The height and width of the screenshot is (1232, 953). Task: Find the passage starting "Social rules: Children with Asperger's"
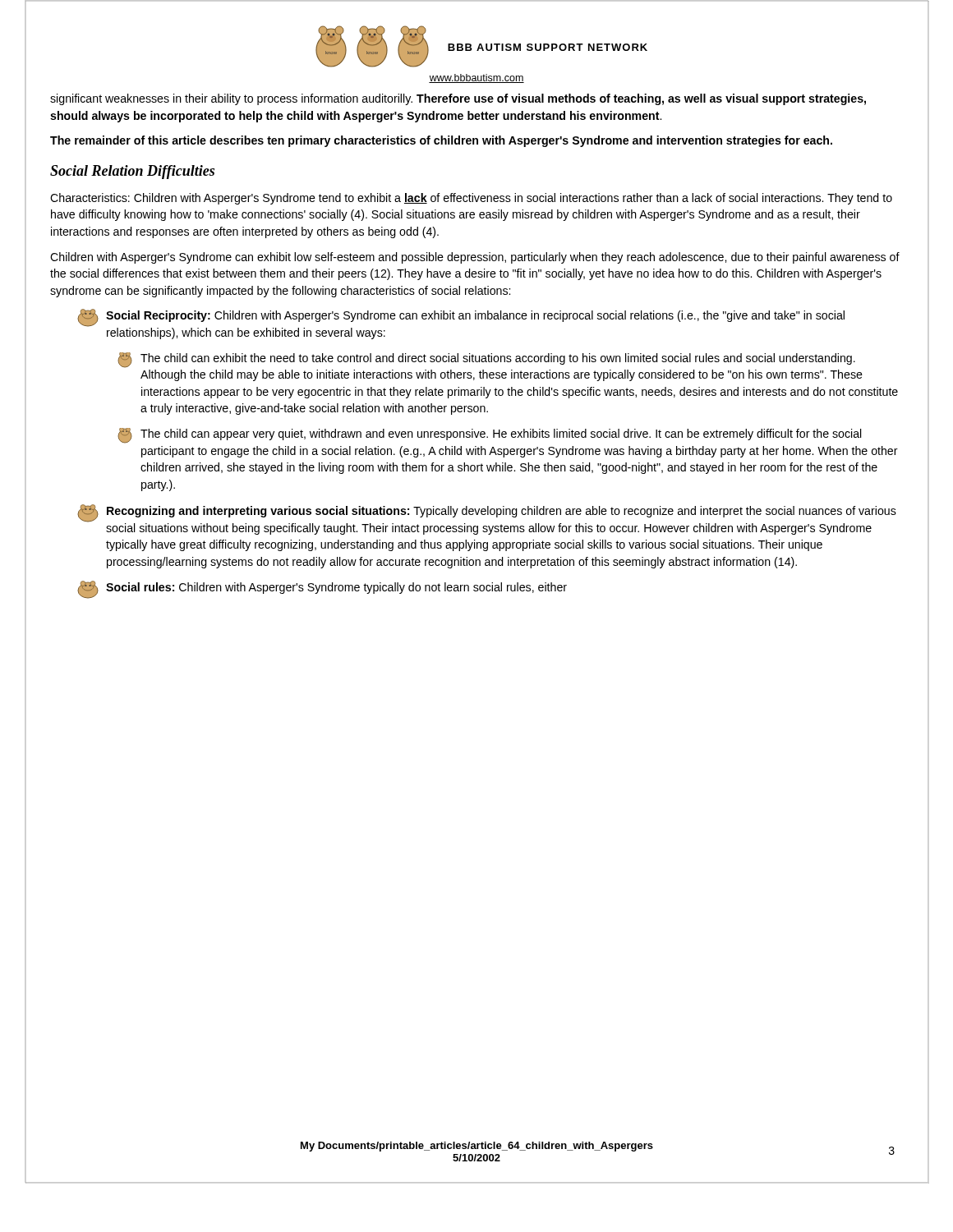point(321,590)
